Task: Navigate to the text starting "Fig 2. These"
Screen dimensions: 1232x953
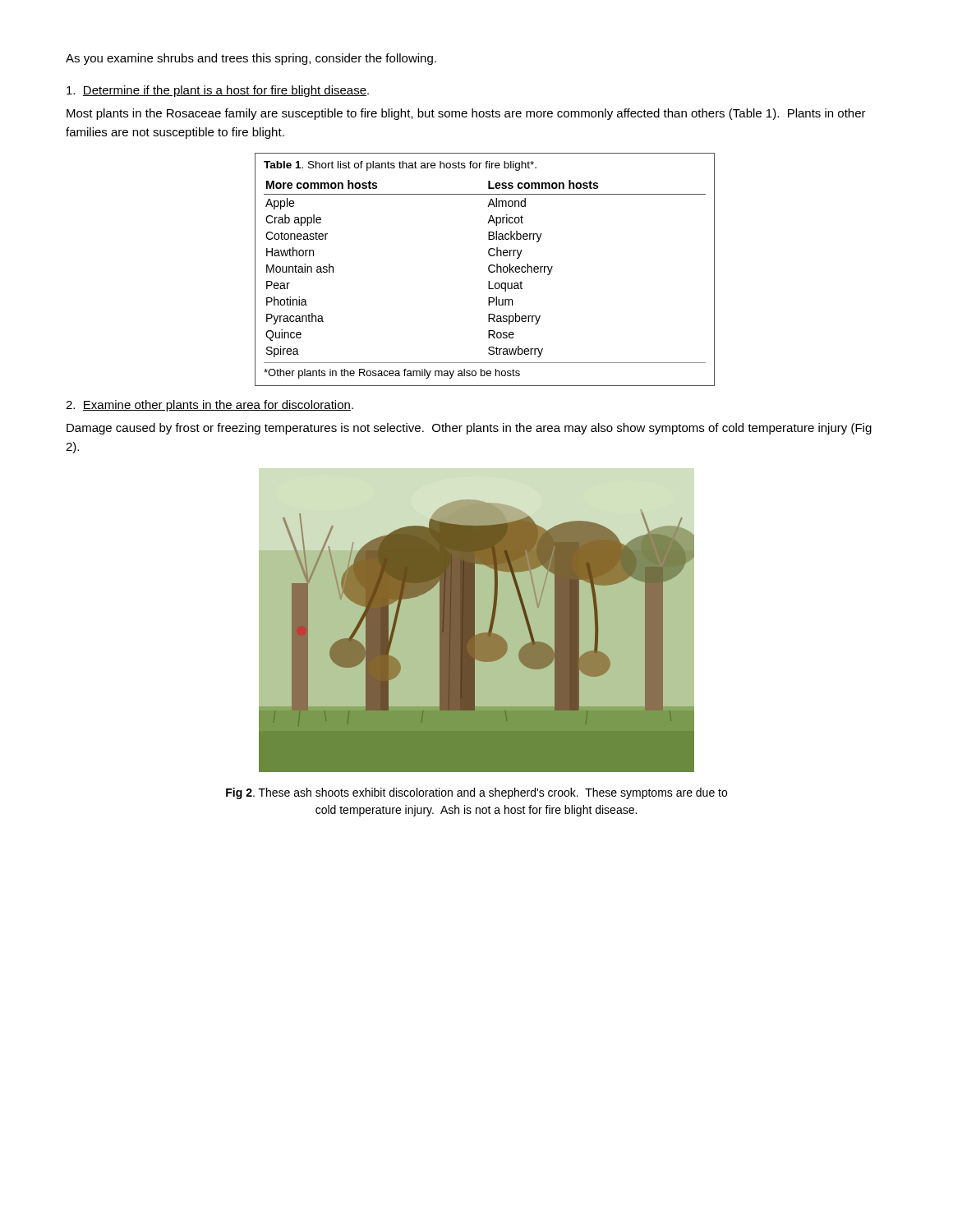Action: click(x=476, y=802)
